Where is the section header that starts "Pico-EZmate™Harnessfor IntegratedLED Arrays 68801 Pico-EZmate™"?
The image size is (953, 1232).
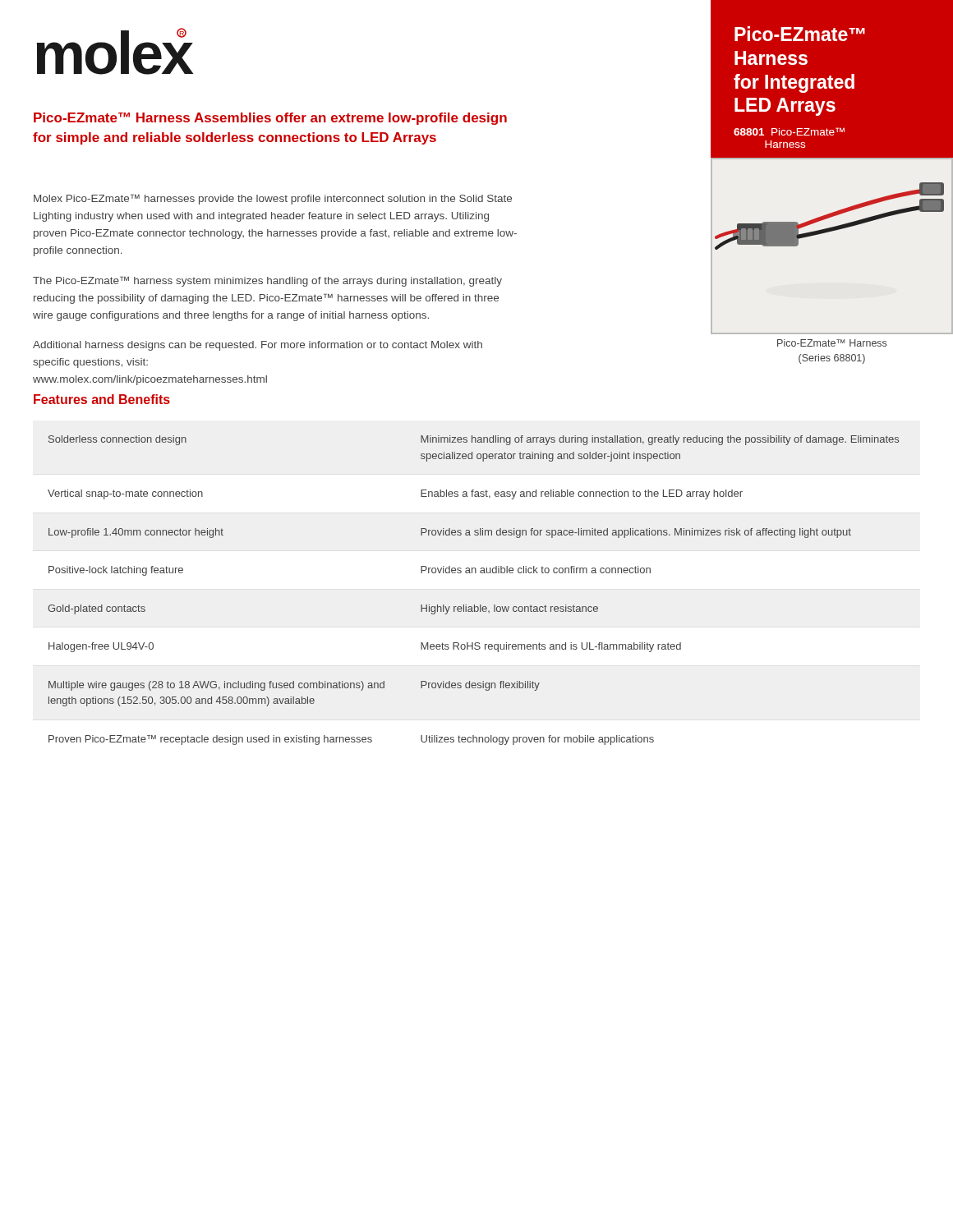pyautogui.click(x=832, y=87)
